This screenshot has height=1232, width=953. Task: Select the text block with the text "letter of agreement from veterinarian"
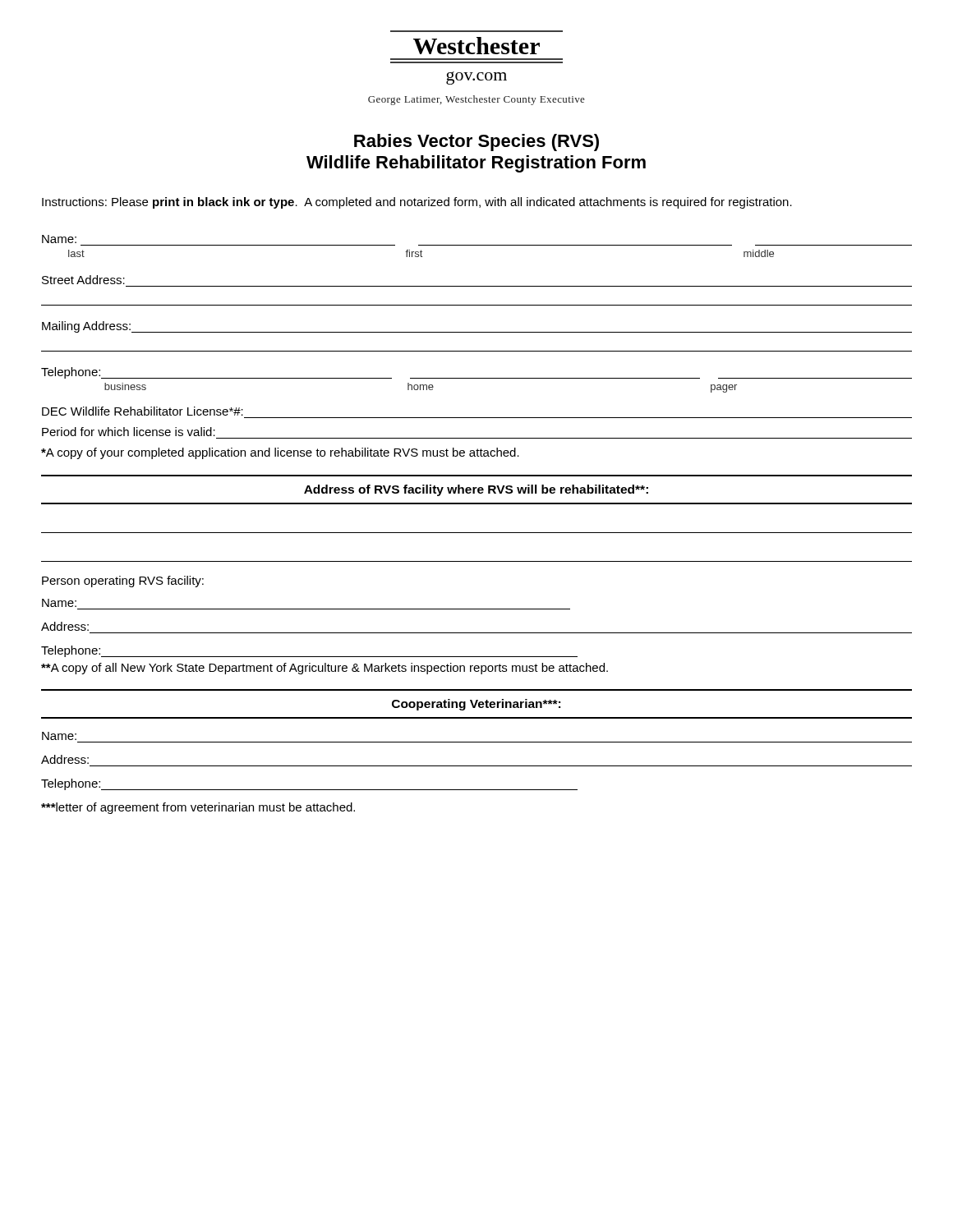[x=199, y=807]
